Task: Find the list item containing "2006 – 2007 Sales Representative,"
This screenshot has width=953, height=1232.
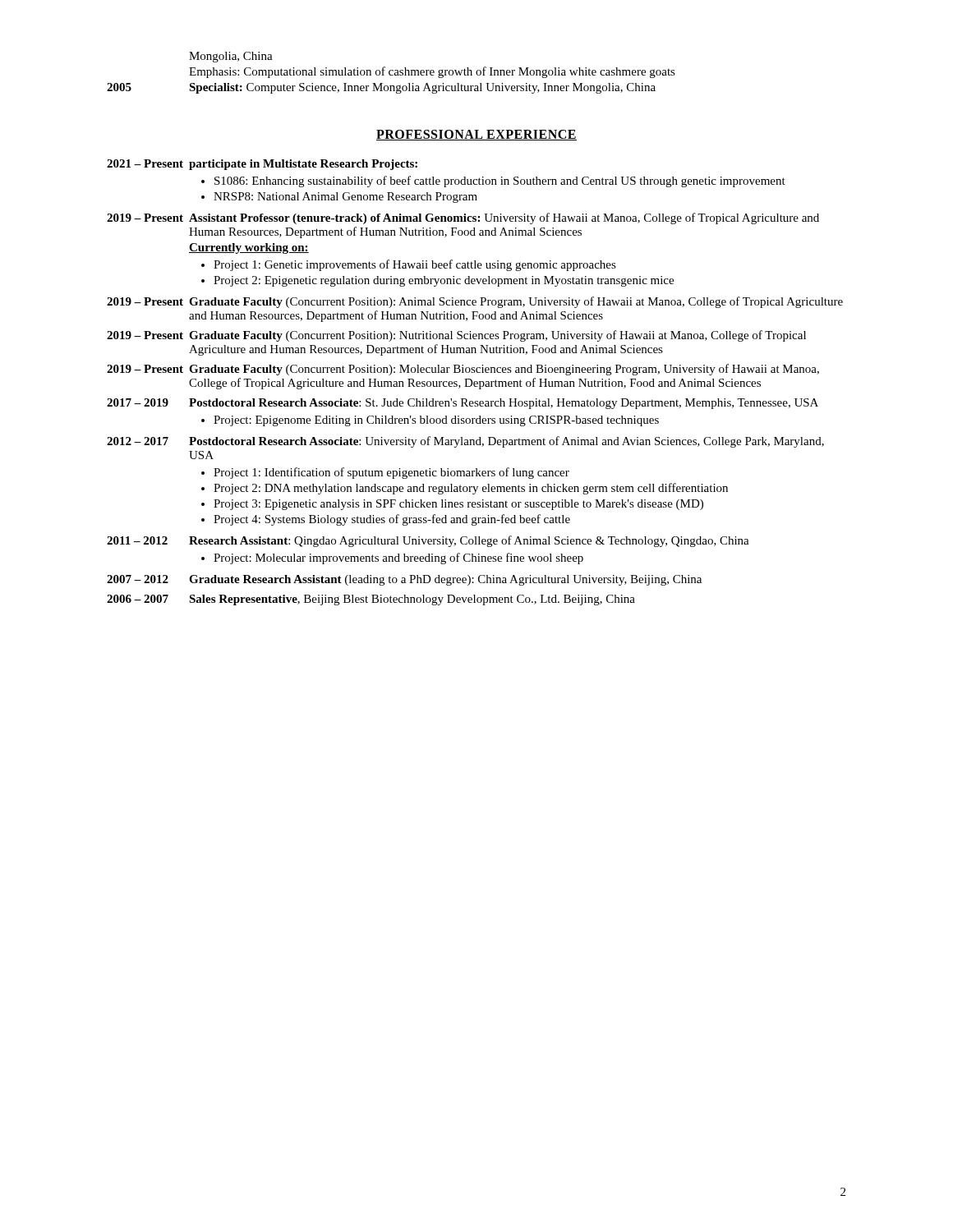Action: coord(476,600)
